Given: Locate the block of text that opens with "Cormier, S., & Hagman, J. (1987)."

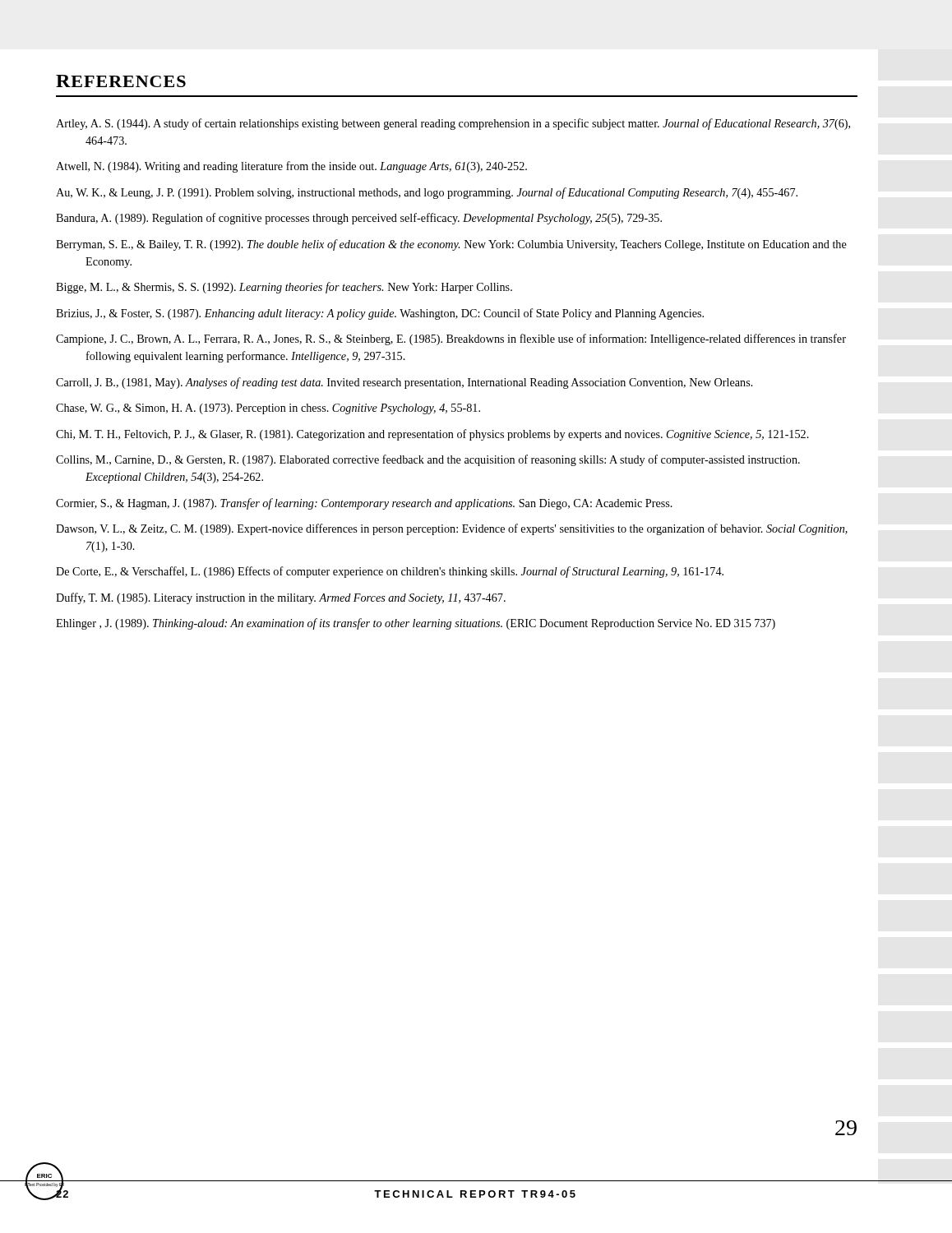Looking at the screenshot, I should [364, 503].
